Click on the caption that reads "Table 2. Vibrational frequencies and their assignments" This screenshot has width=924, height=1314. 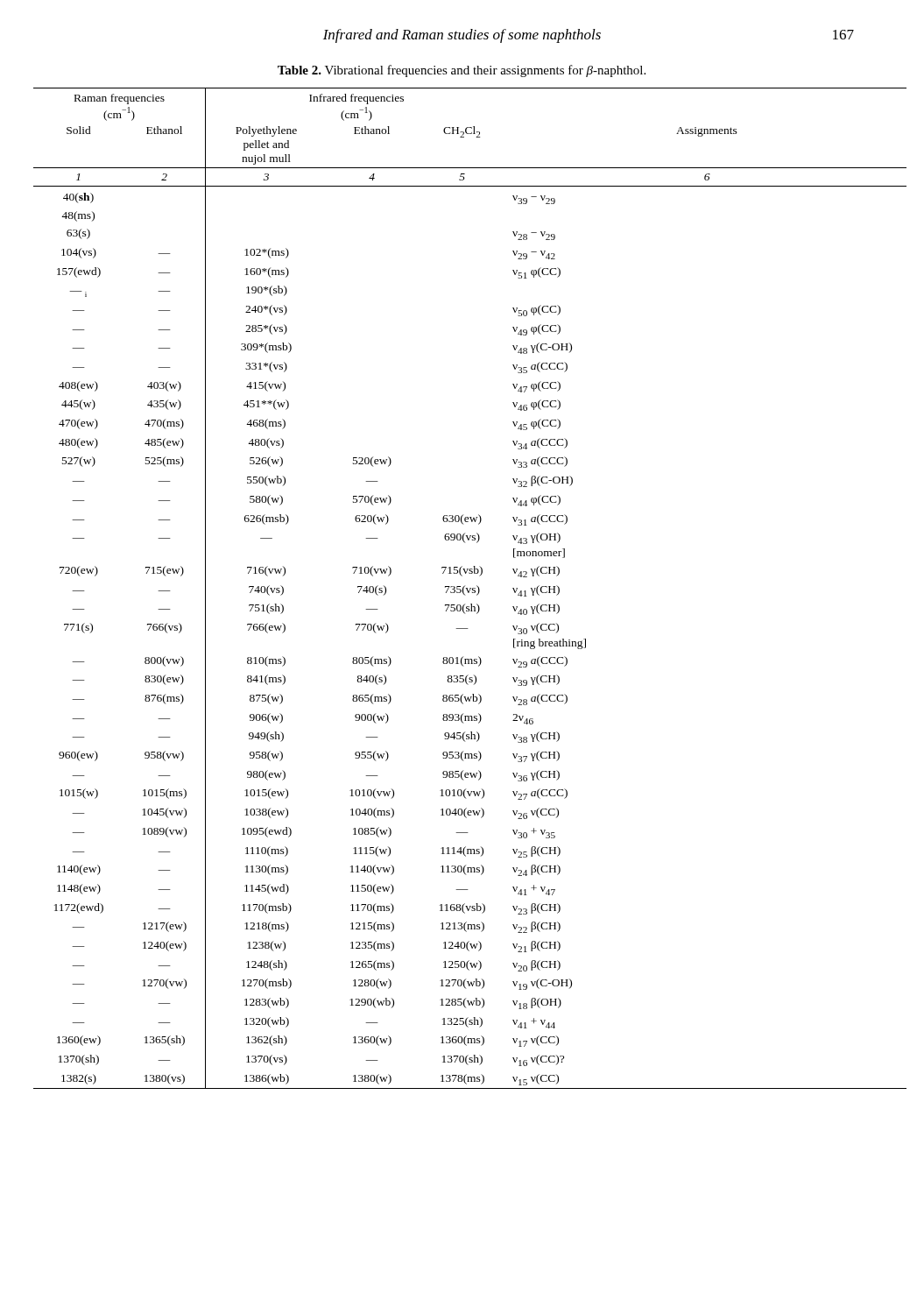click(462, 70)
